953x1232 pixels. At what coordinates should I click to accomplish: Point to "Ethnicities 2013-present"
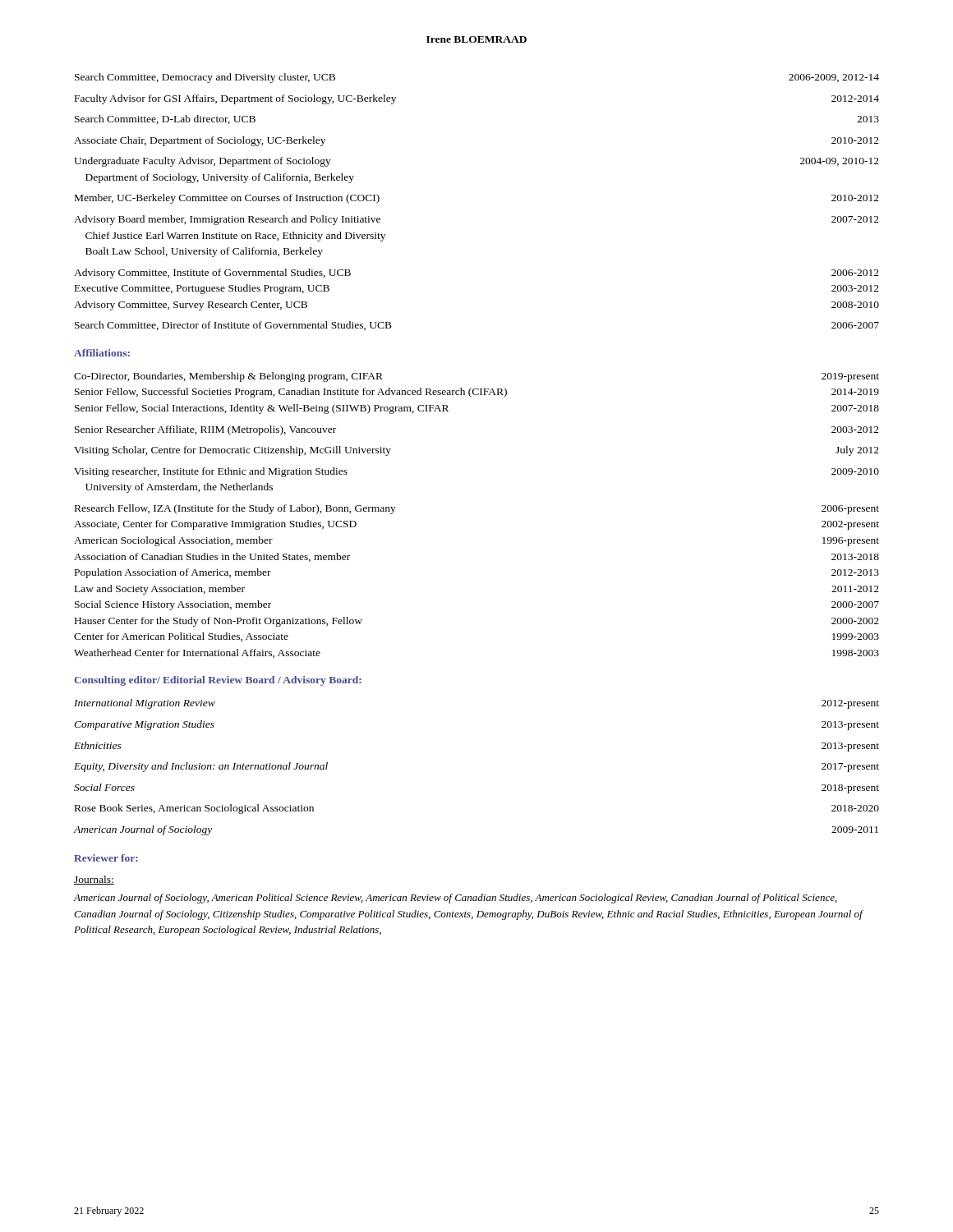[99, 746]
